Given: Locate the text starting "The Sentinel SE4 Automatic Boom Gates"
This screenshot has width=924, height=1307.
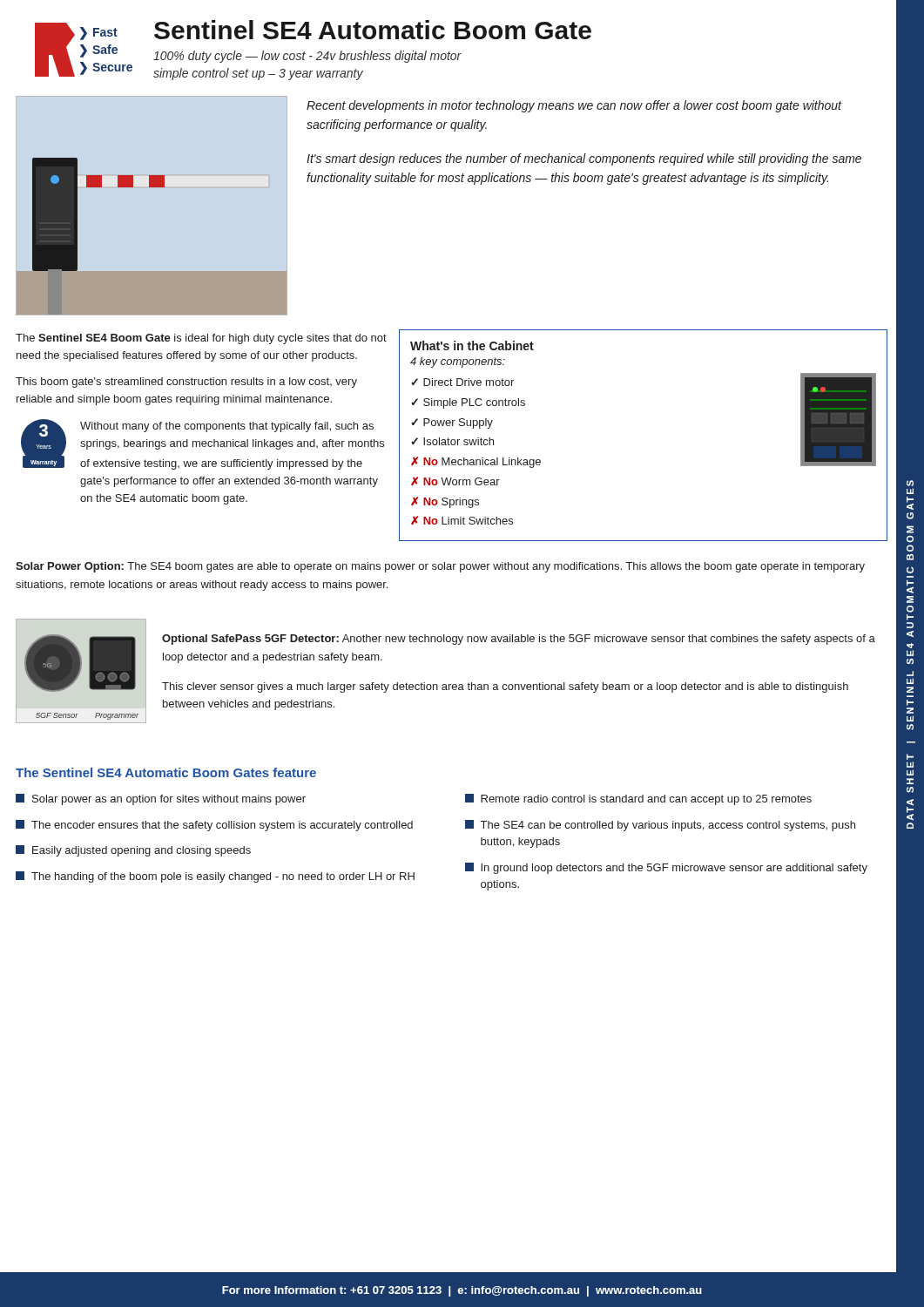Looking at the screenshot, I should click(x=166, y=772).
